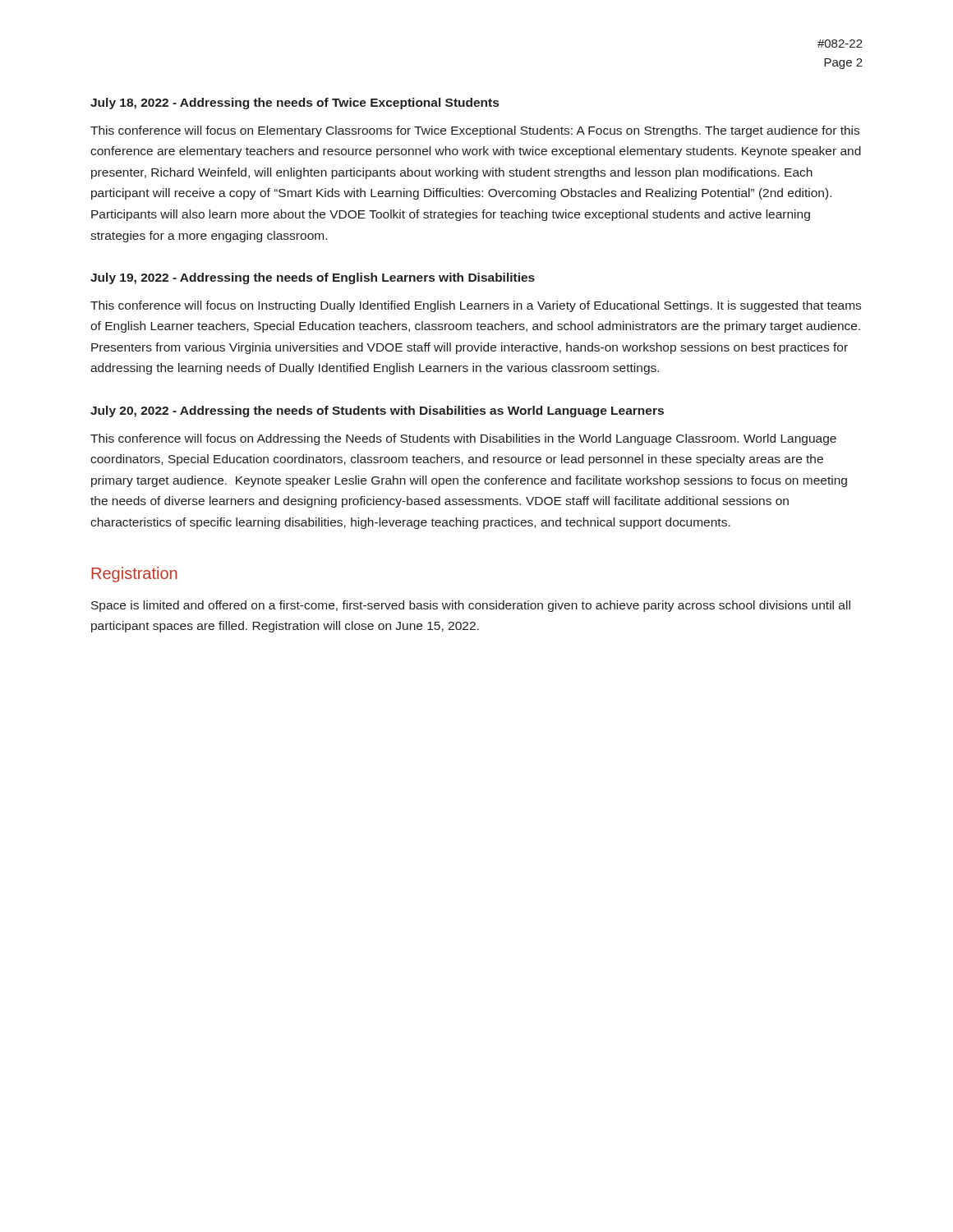The image size is (953, 1232).
Task: Locate the block of text that opens with "Space is limited and offered"
Action: point(471,615)
